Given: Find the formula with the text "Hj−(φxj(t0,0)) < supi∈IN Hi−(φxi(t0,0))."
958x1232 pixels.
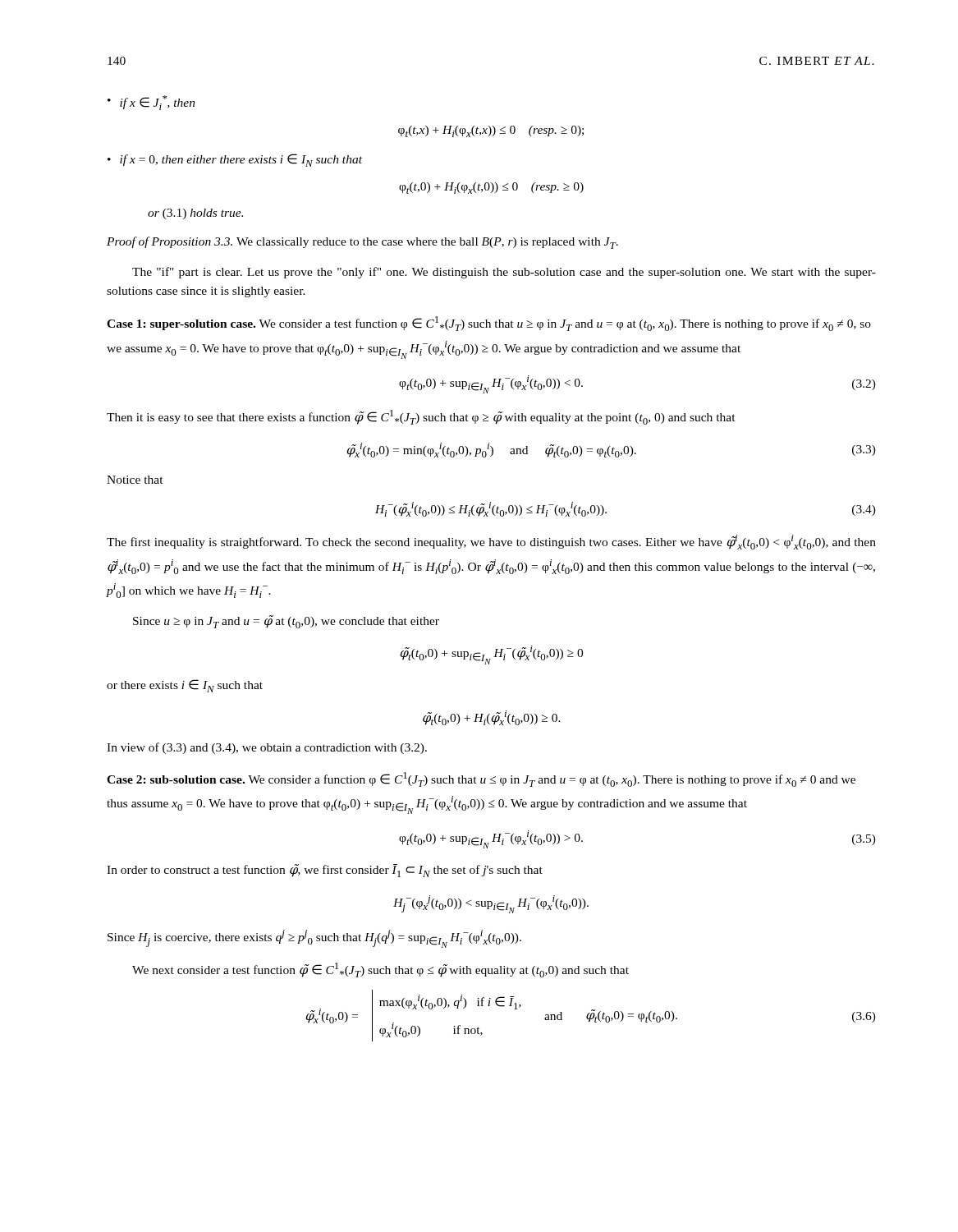Looking at the screenshot, I should pyautogui.click(x=491, y=903).
